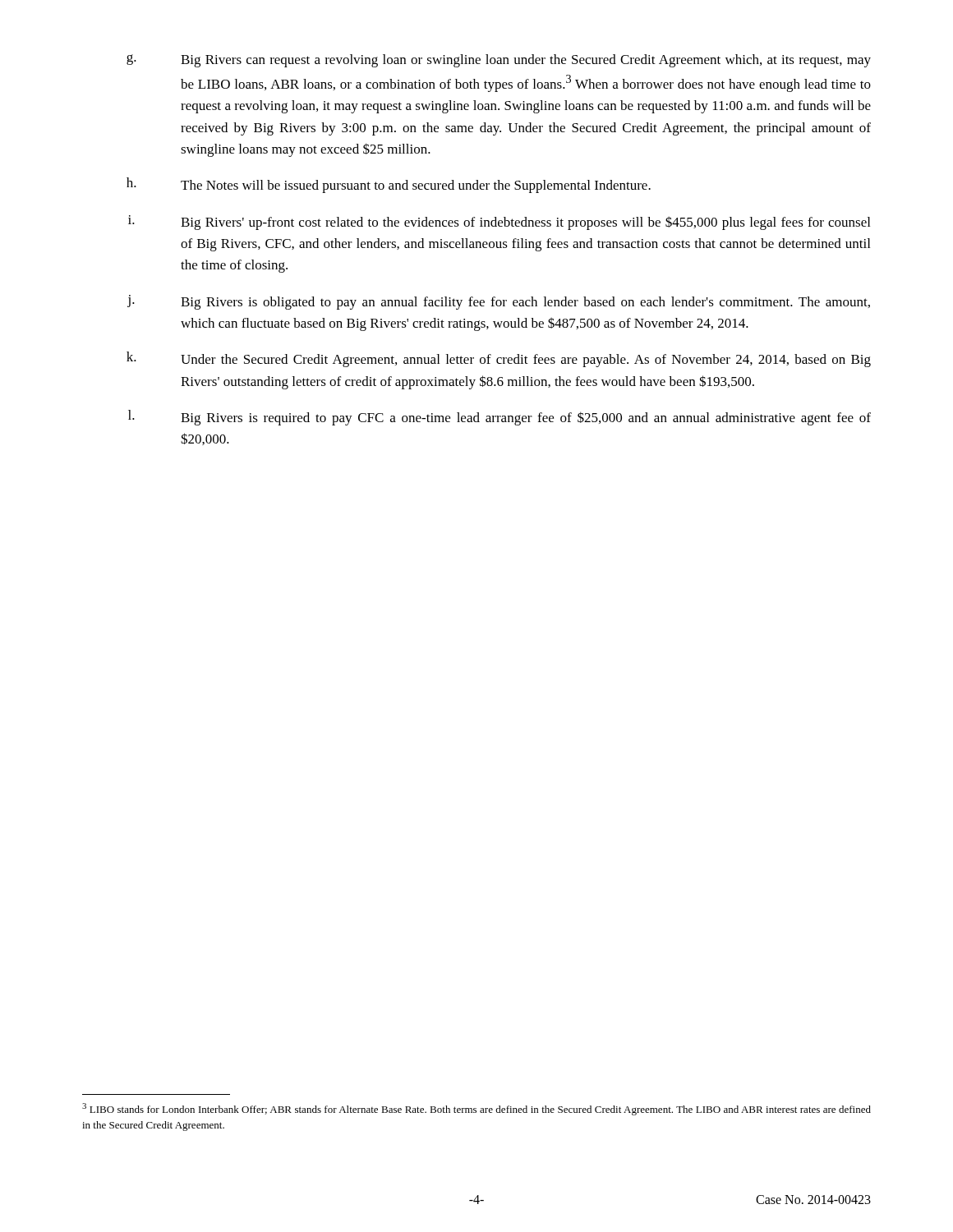953x1232 pixels.
Task: Click on the list item containing "k. Under the Secured Credit Agreement,"
Action: (x=476, y=371)
